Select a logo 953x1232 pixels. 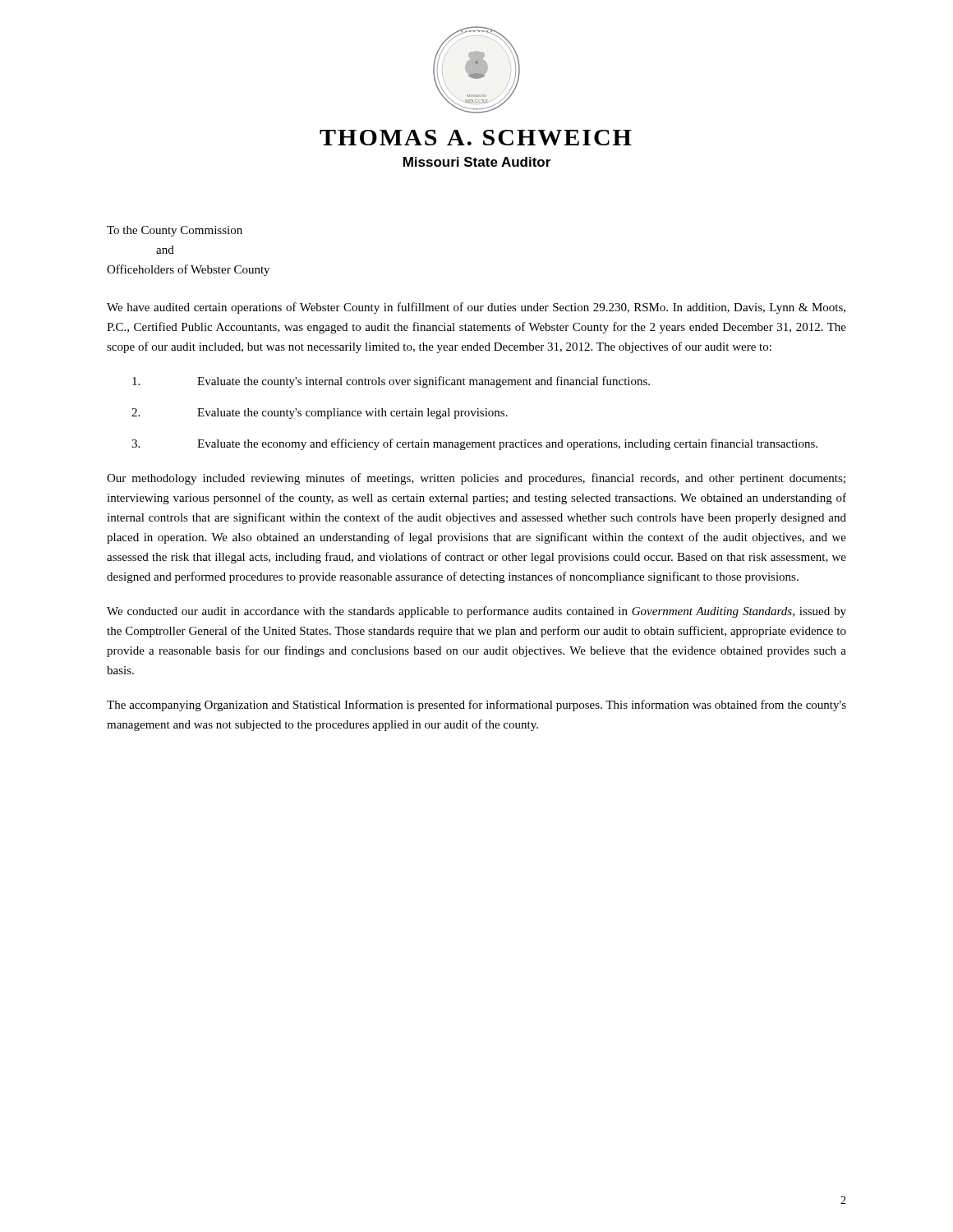(x=476, y=70)
